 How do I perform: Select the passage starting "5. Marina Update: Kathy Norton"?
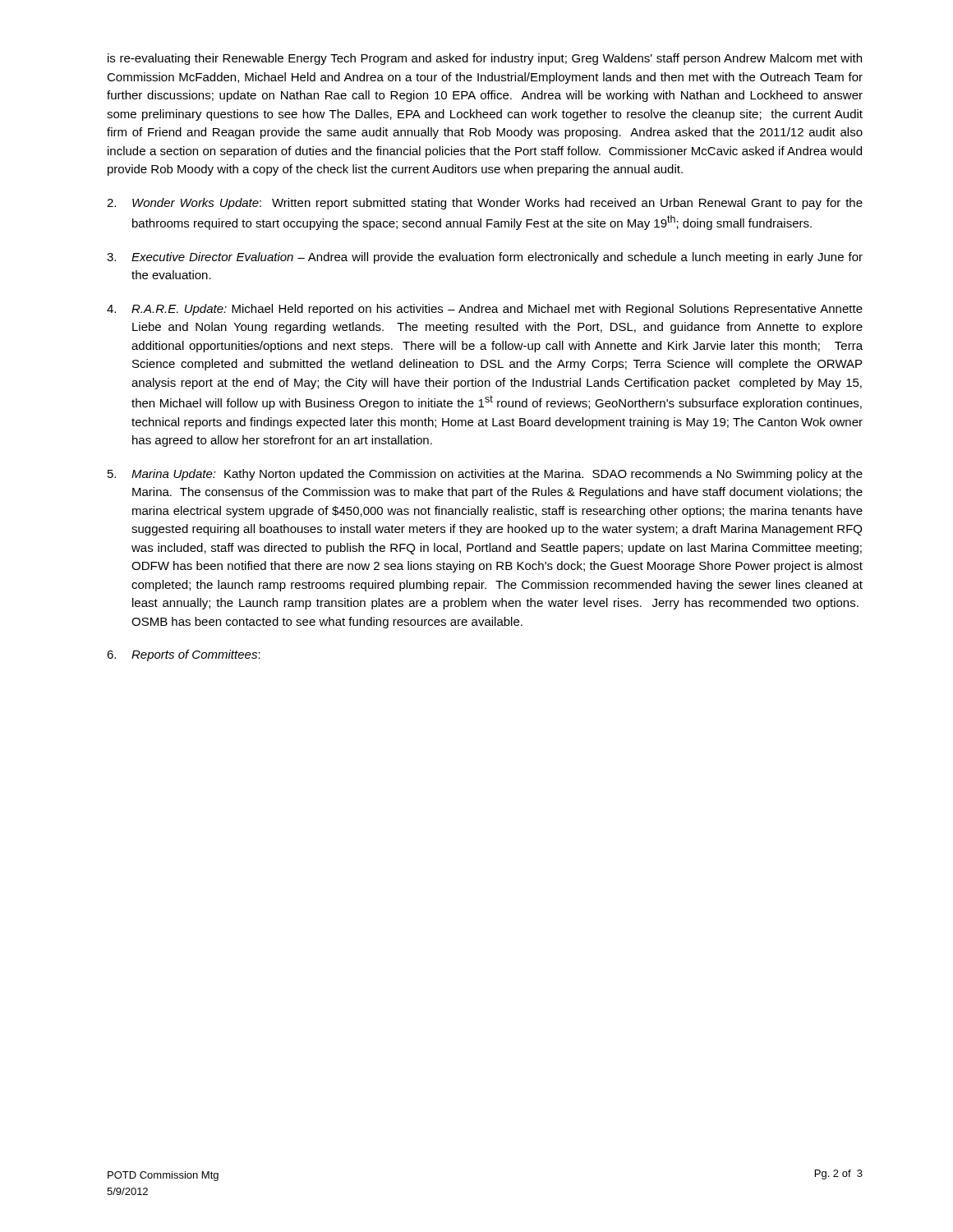pos(485,548)
